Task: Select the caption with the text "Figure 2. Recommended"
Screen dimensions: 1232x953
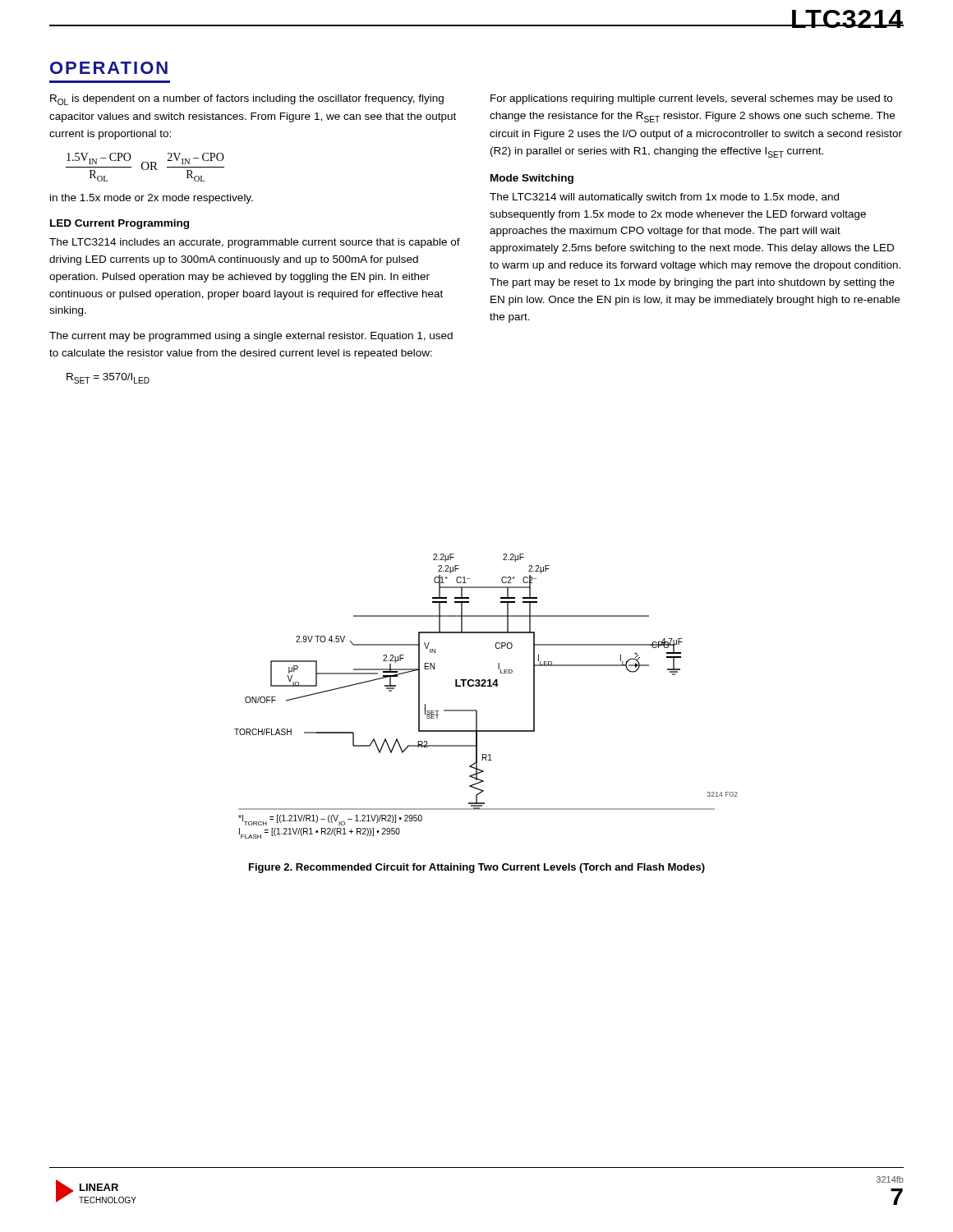Action: 476,867
